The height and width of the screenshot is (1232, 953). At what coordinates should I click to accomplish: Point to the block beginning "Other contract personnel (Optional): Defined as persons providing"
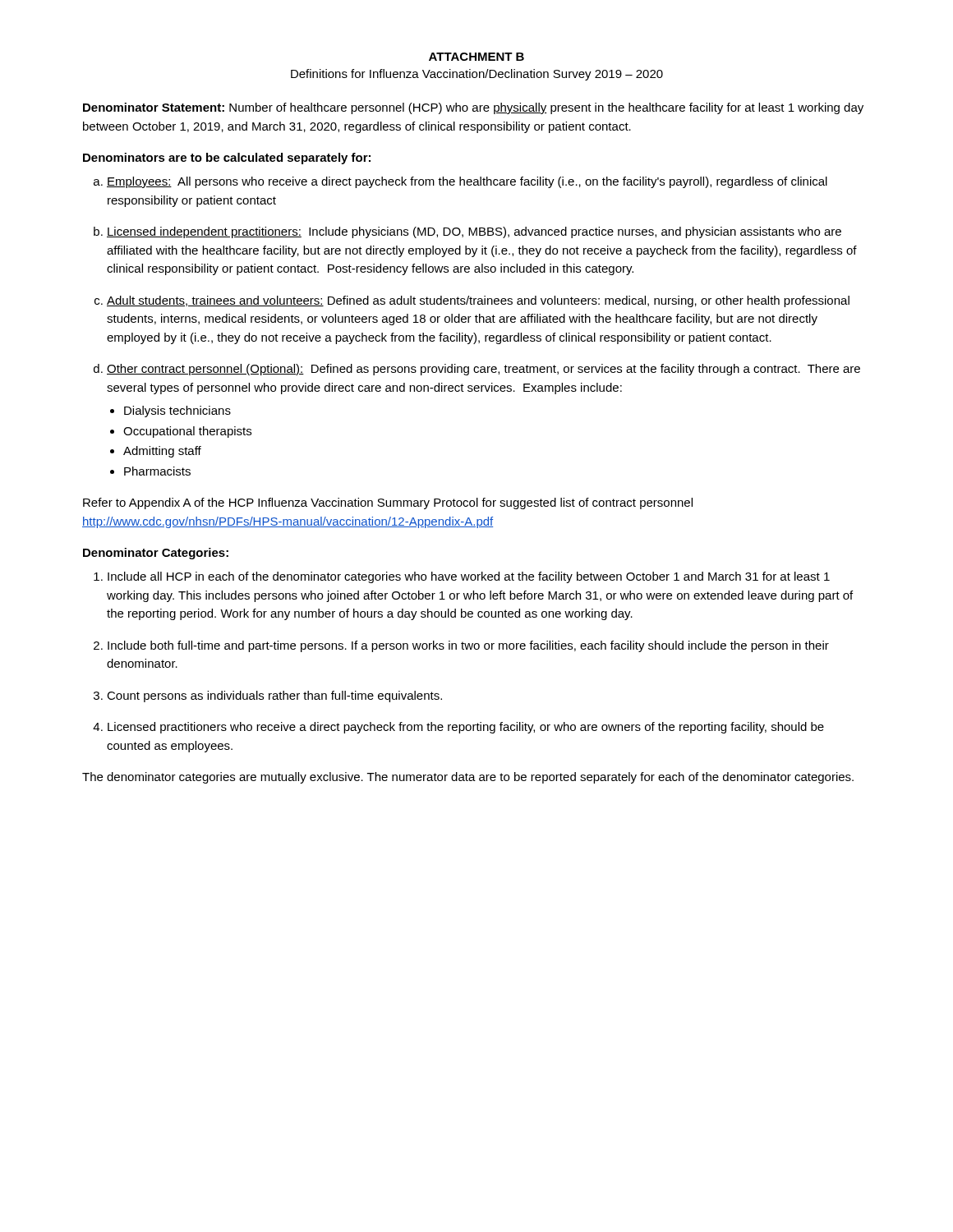point(483,370)
